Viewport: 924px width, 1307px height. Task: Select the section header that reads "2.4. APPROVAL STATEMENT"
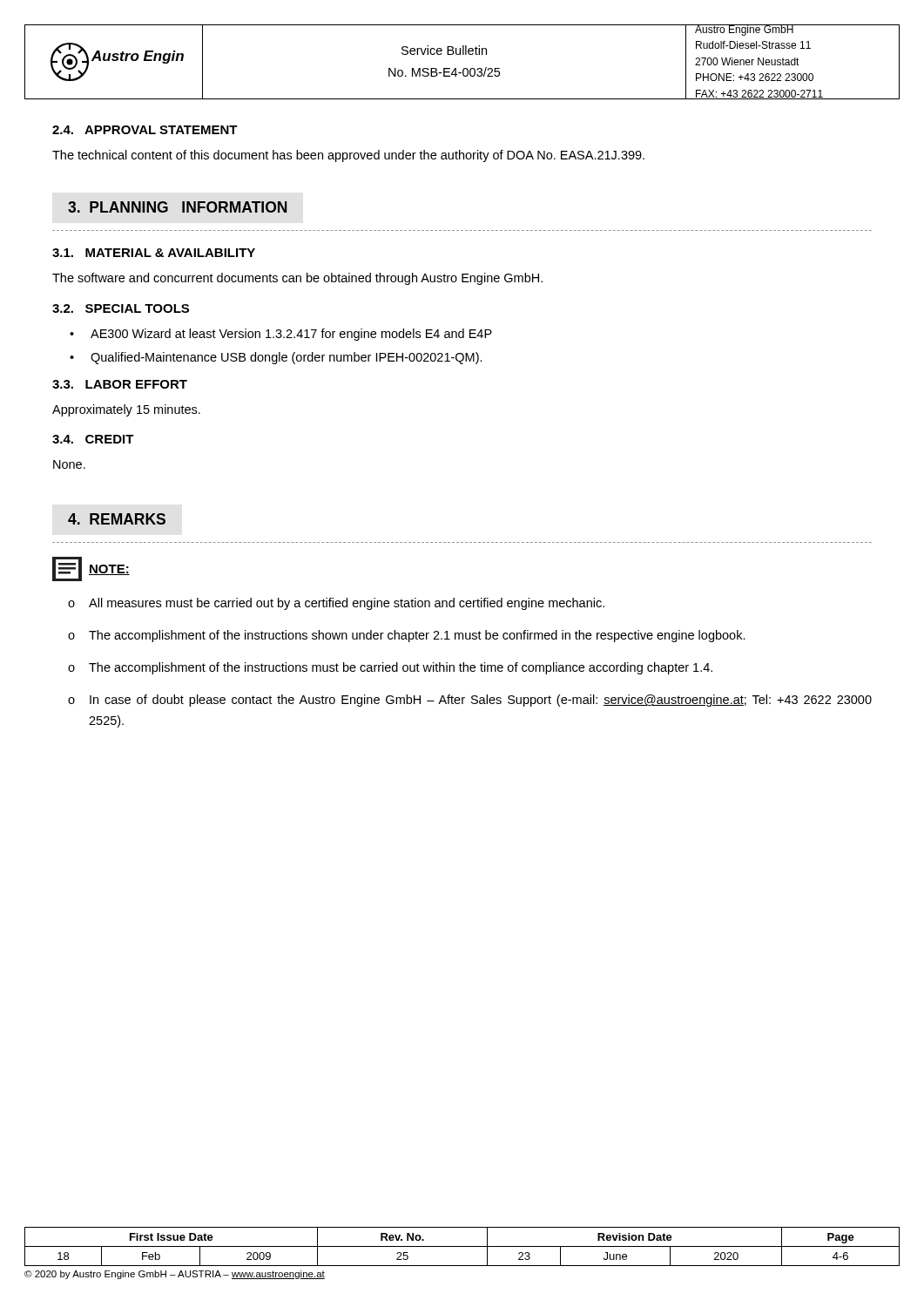coord(145,129)
